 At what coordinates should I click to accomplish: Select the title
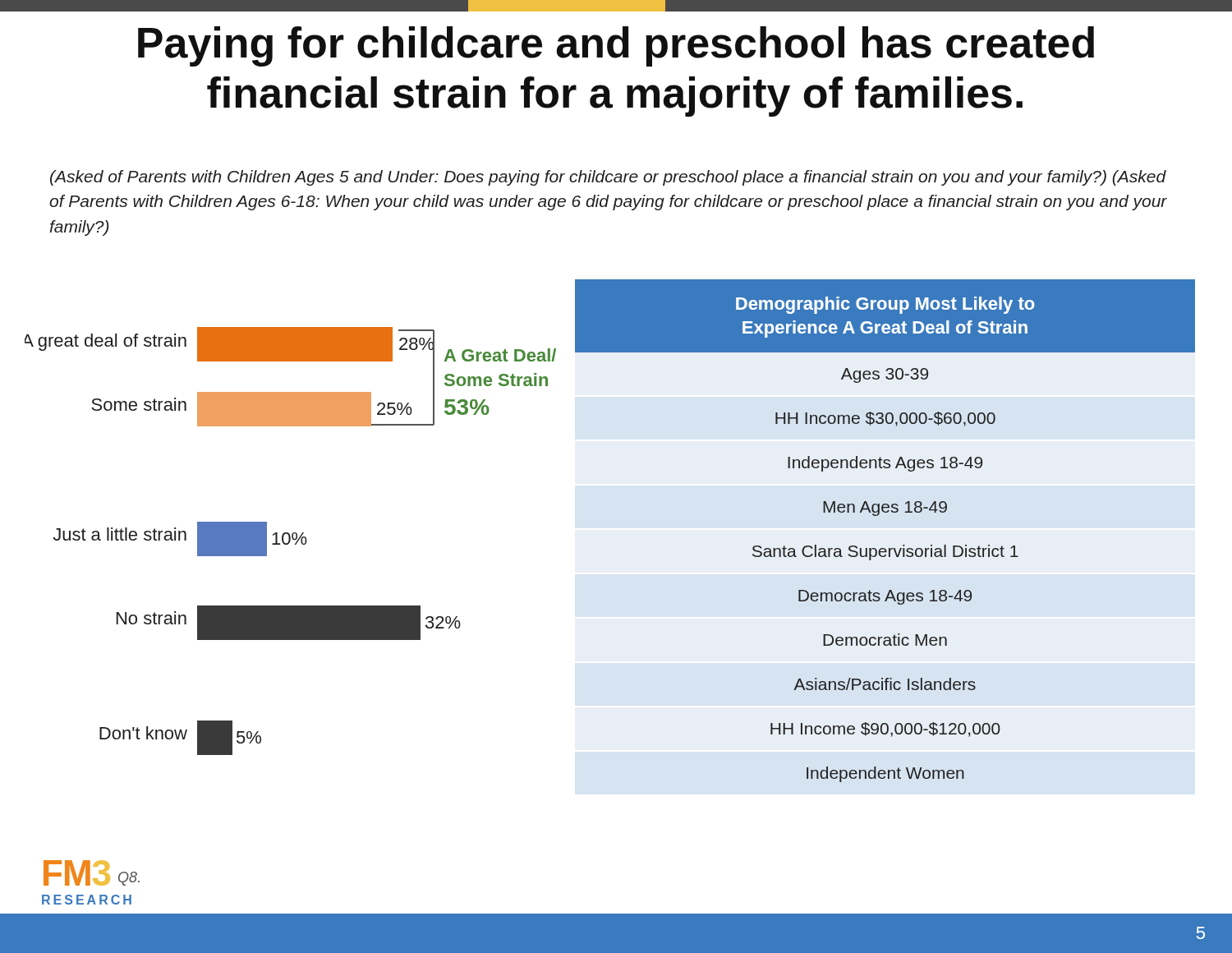[616, 69]
